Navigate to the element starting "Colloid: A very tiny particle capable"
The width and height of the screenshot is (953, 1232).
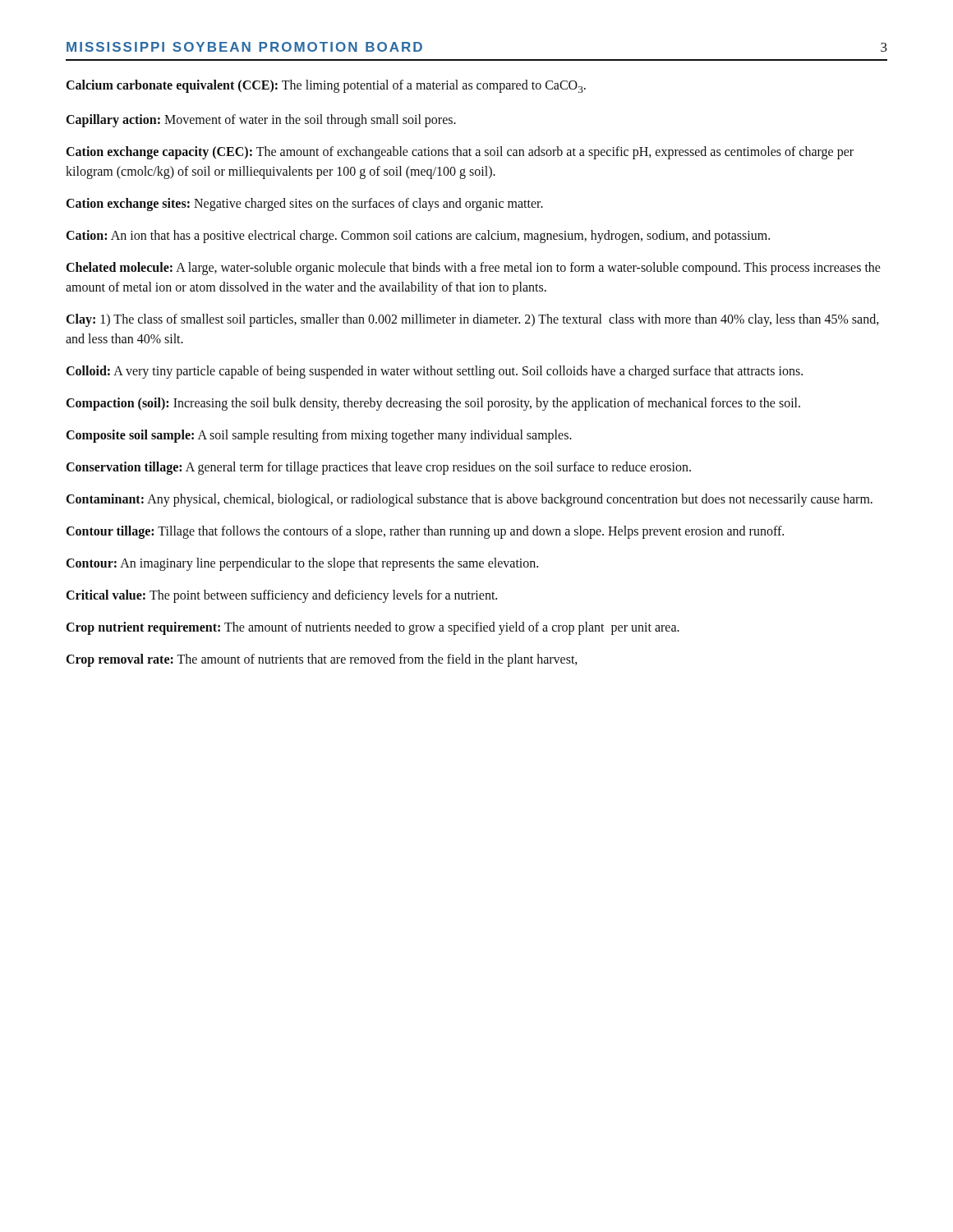pyautogui.click(x=435, y=371)
